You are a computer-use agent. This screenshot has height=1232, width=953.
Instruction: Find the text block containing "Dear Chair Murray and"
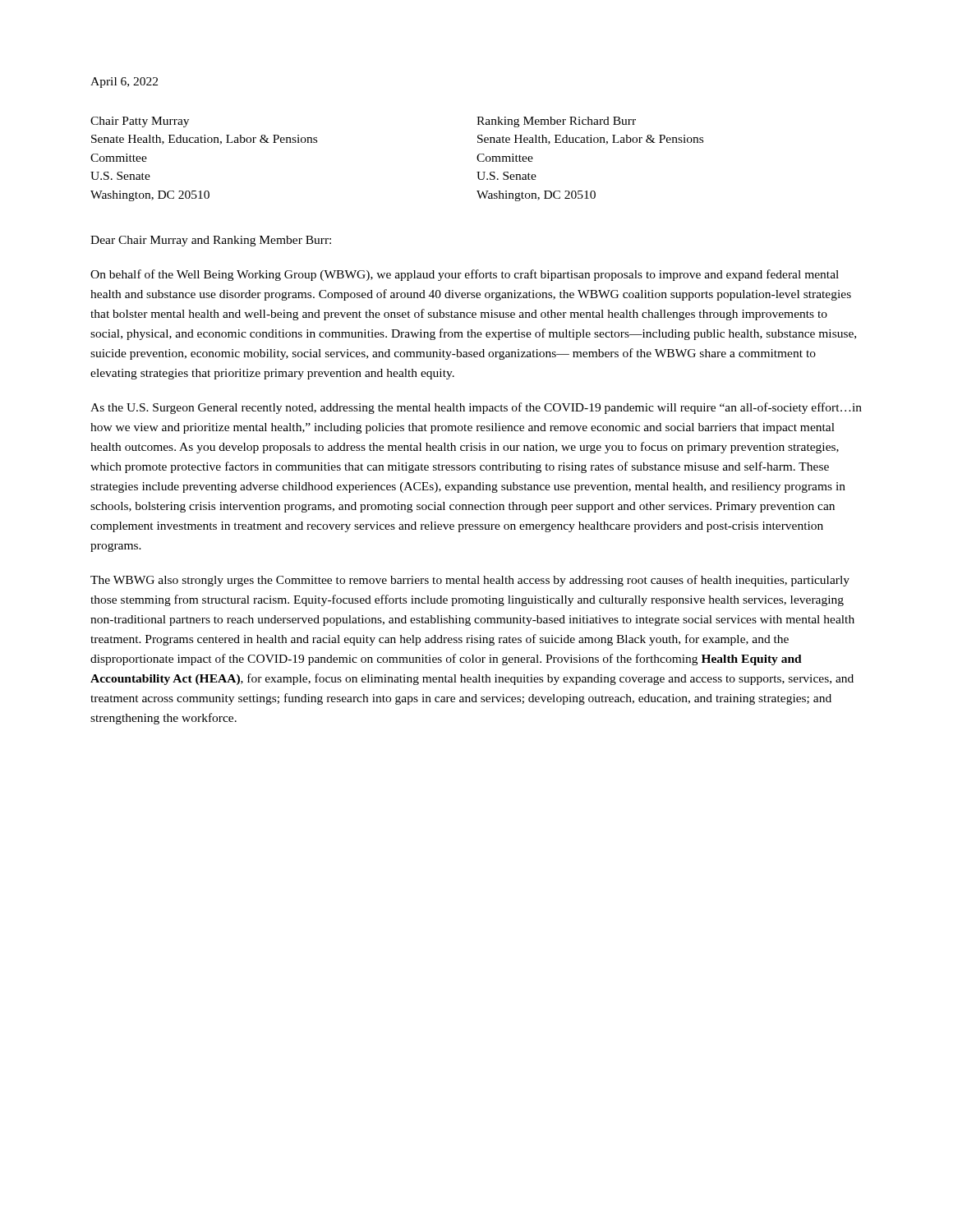coord(211,240)
